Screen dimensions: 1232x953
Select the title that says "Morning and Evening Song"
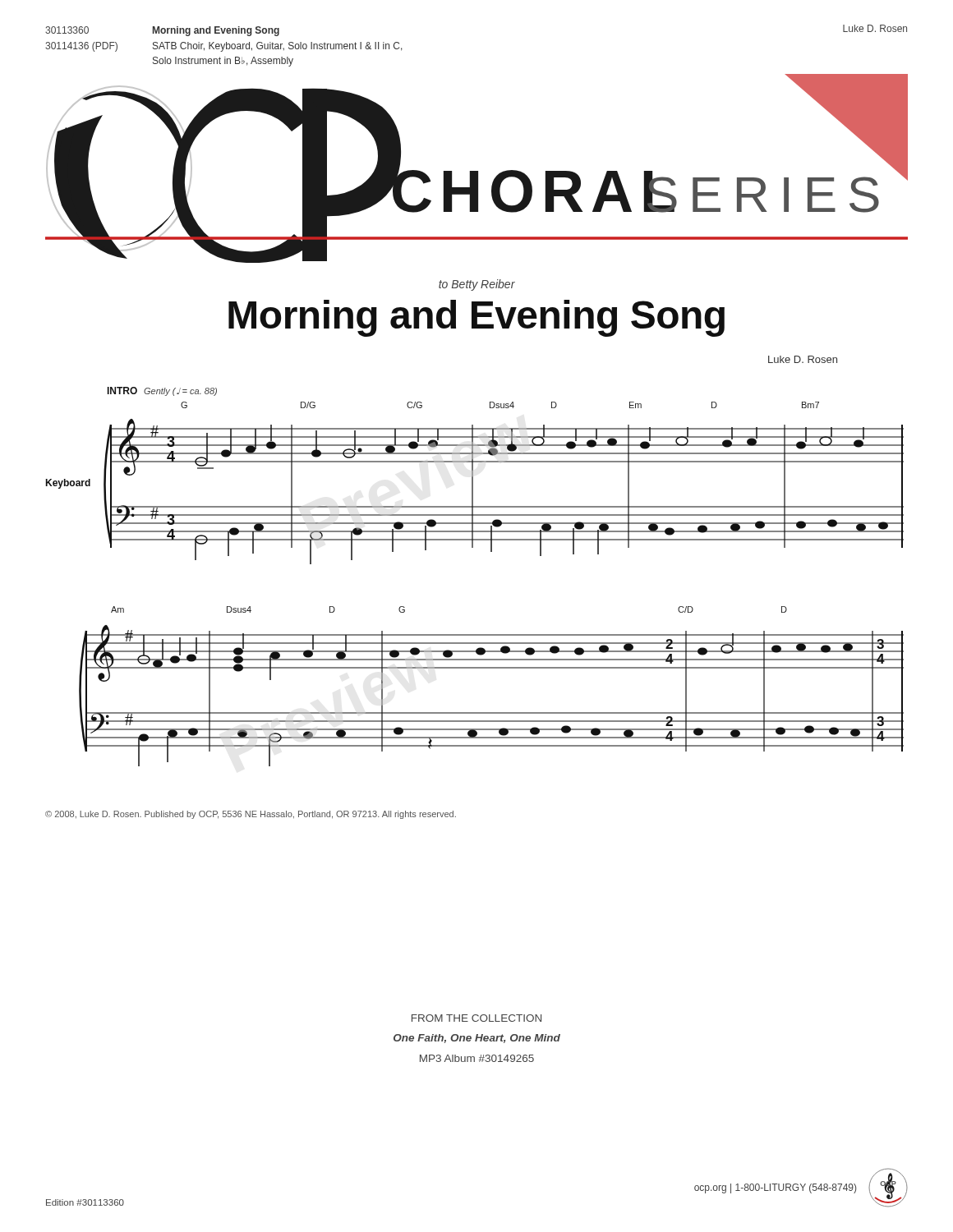pyautogui.click(x=476, y=315)
